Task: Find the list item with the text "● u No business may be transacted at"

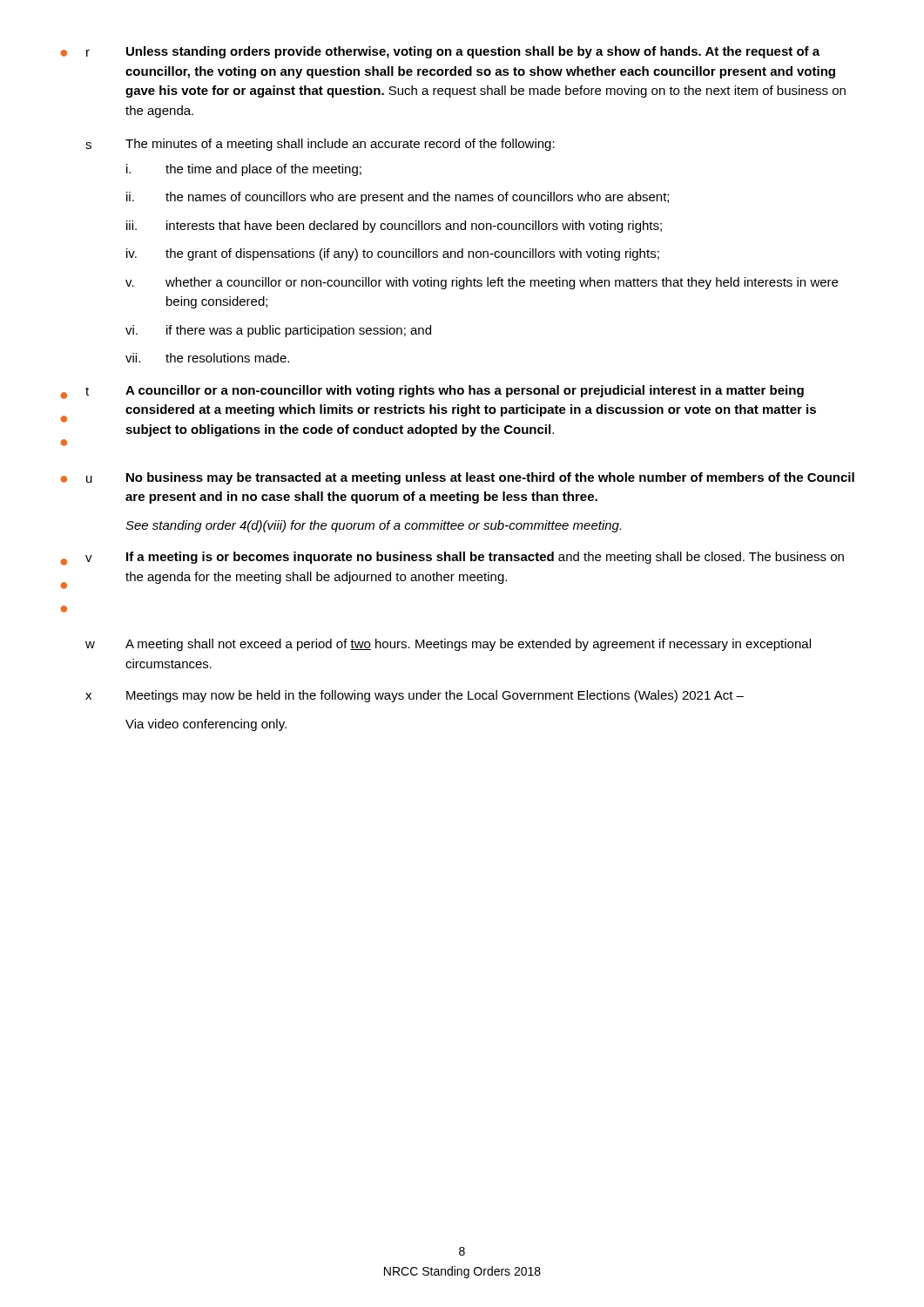Action: [x=462, y=487]
